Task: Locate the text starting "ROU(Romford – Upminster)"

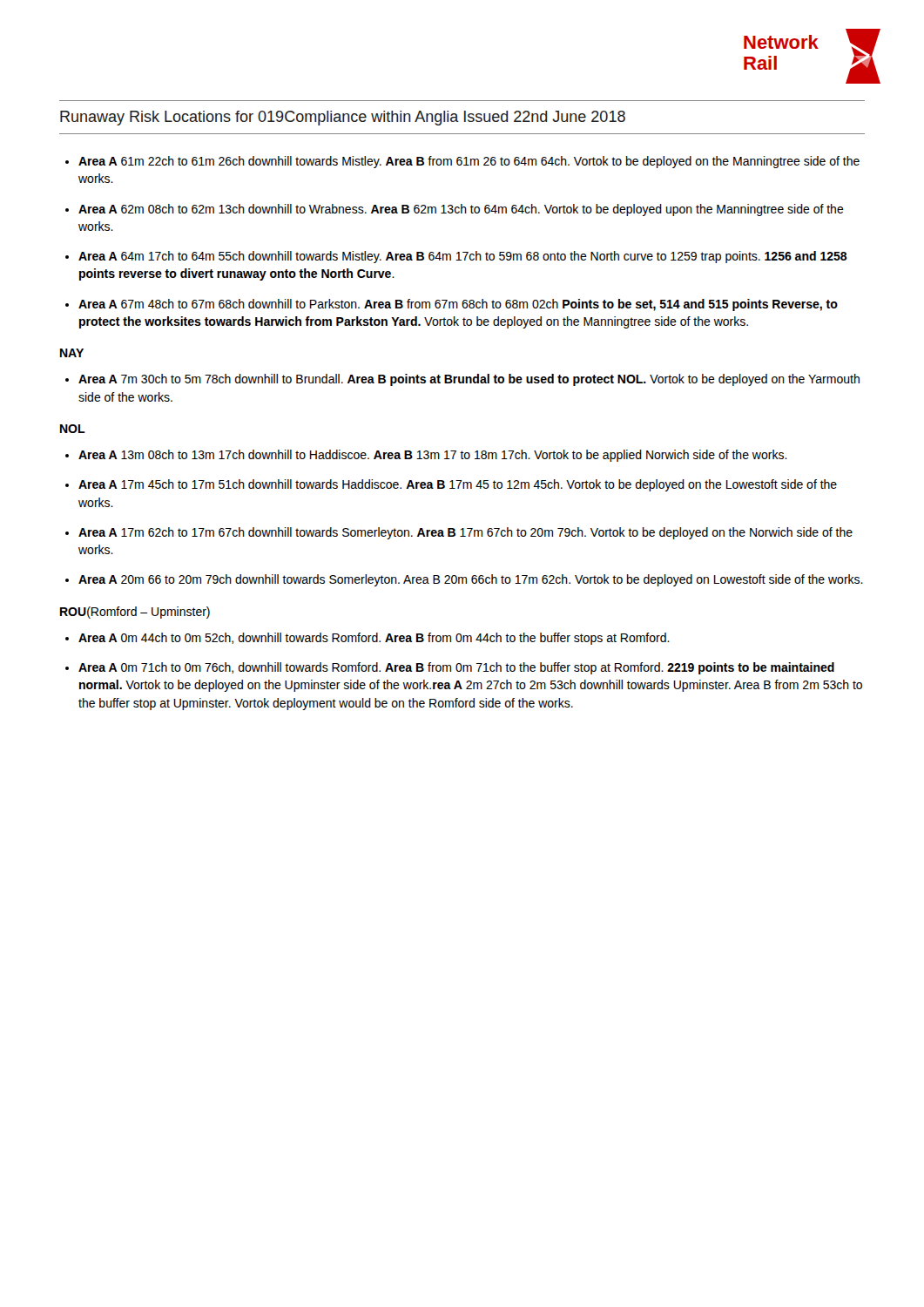Action: [x=135, y=611]
